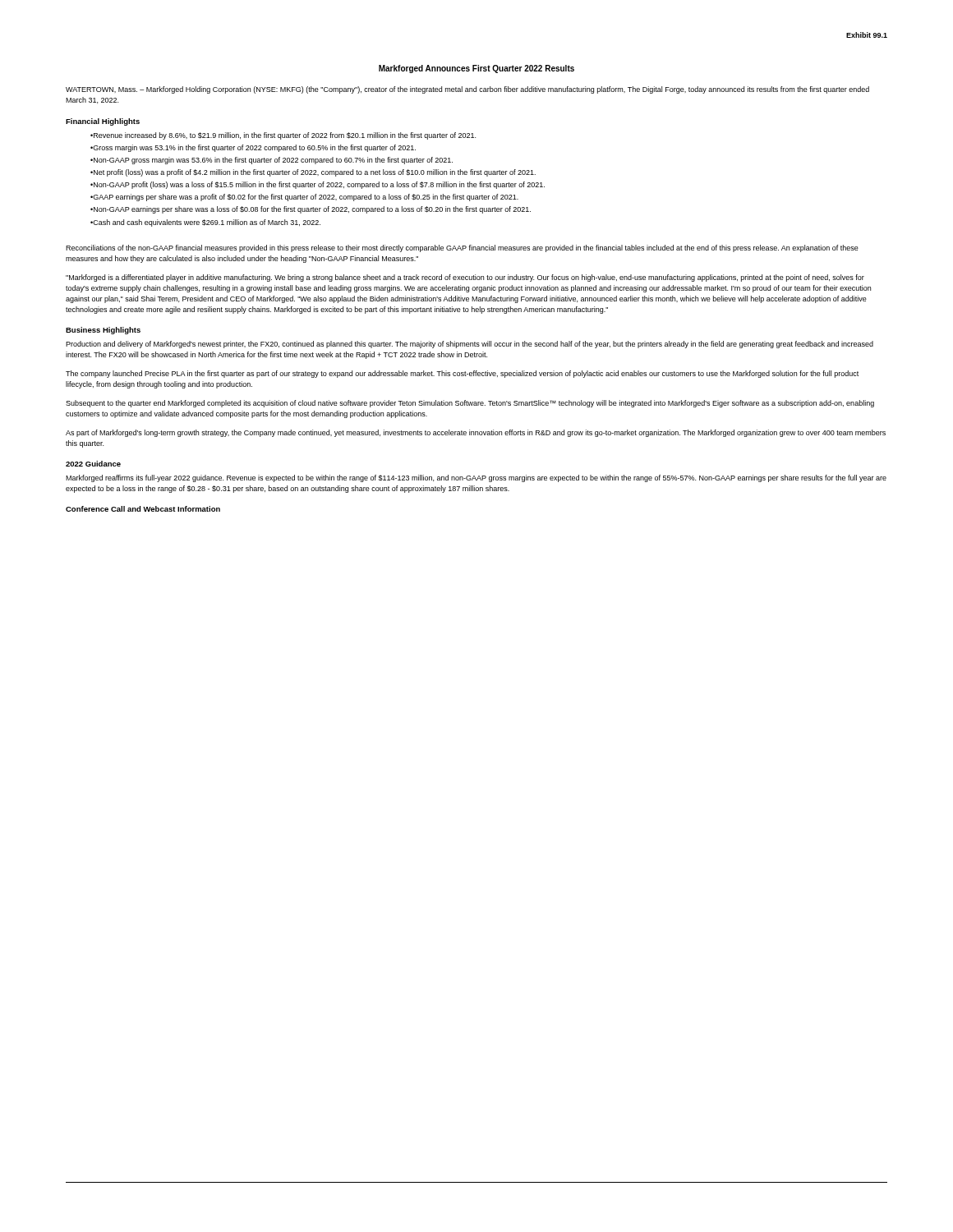The image size is (953, 1232).
Task: Find the section header with the text "Conference Call and Webcast Information"
Action: tap(143, 509)
